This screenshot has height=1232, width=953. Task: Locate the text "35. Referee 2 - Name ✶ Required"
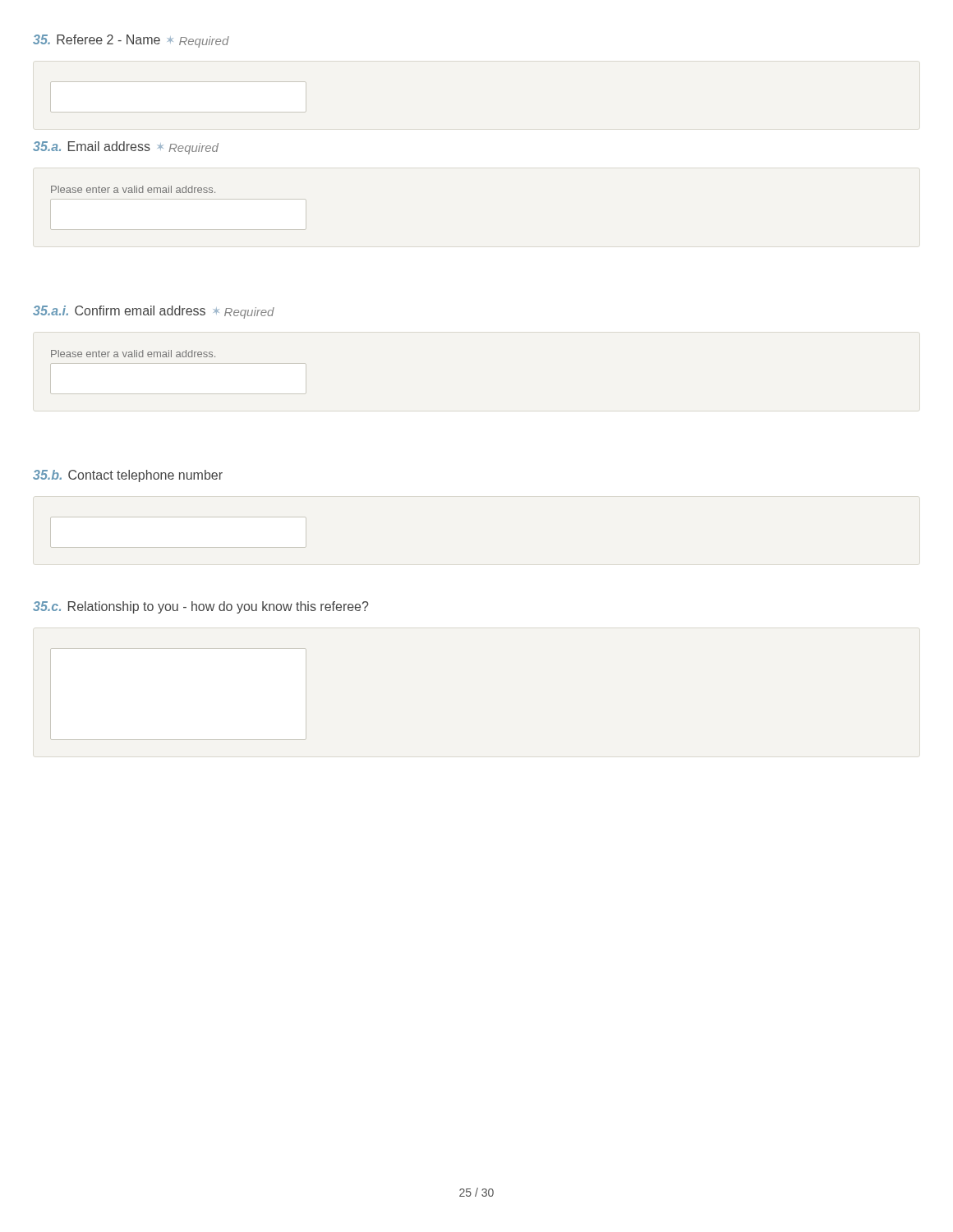coord(131,40)
